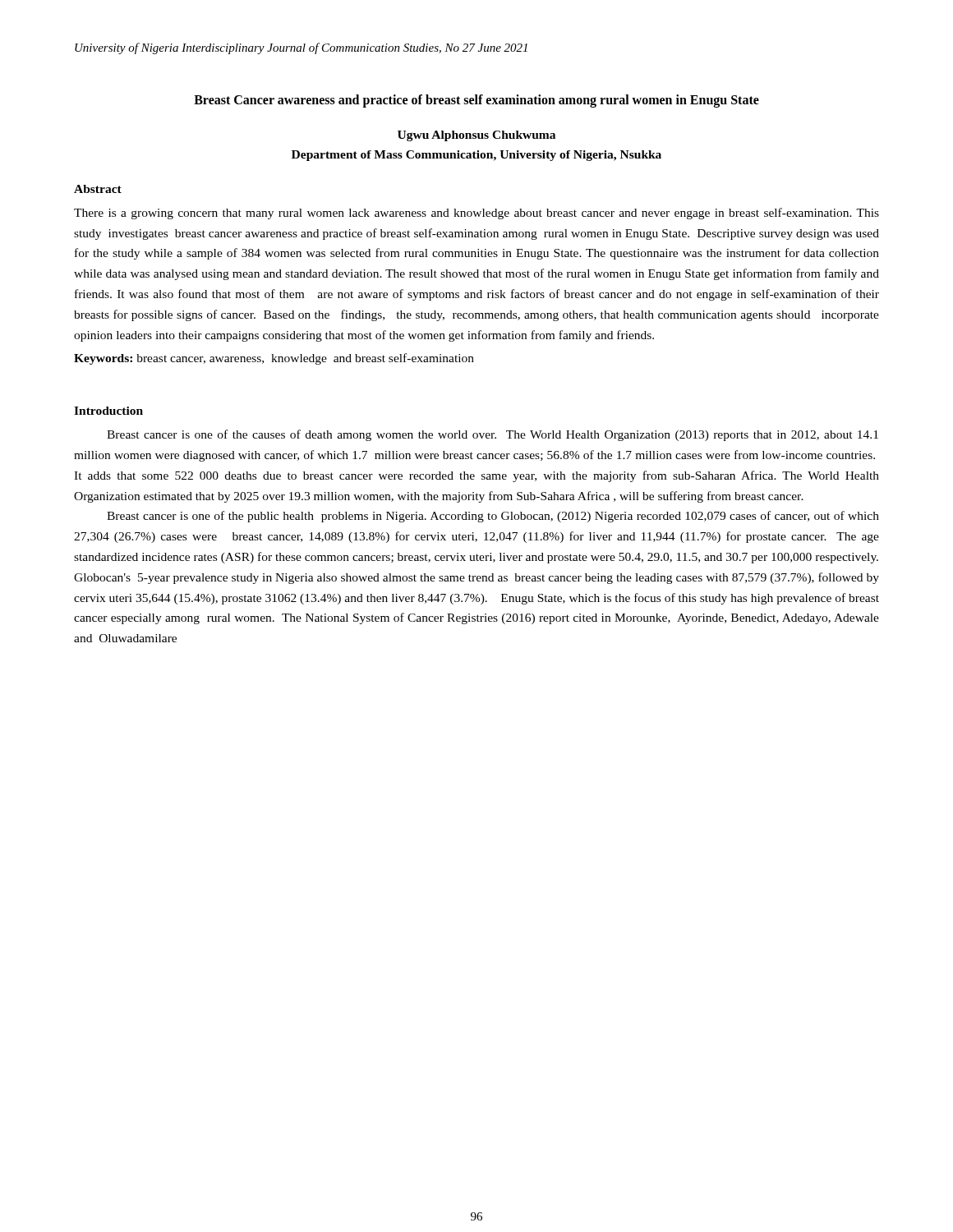
Task: Select the text block containing "There is a"
Action: pyautogui.click(x=476, y=273)
